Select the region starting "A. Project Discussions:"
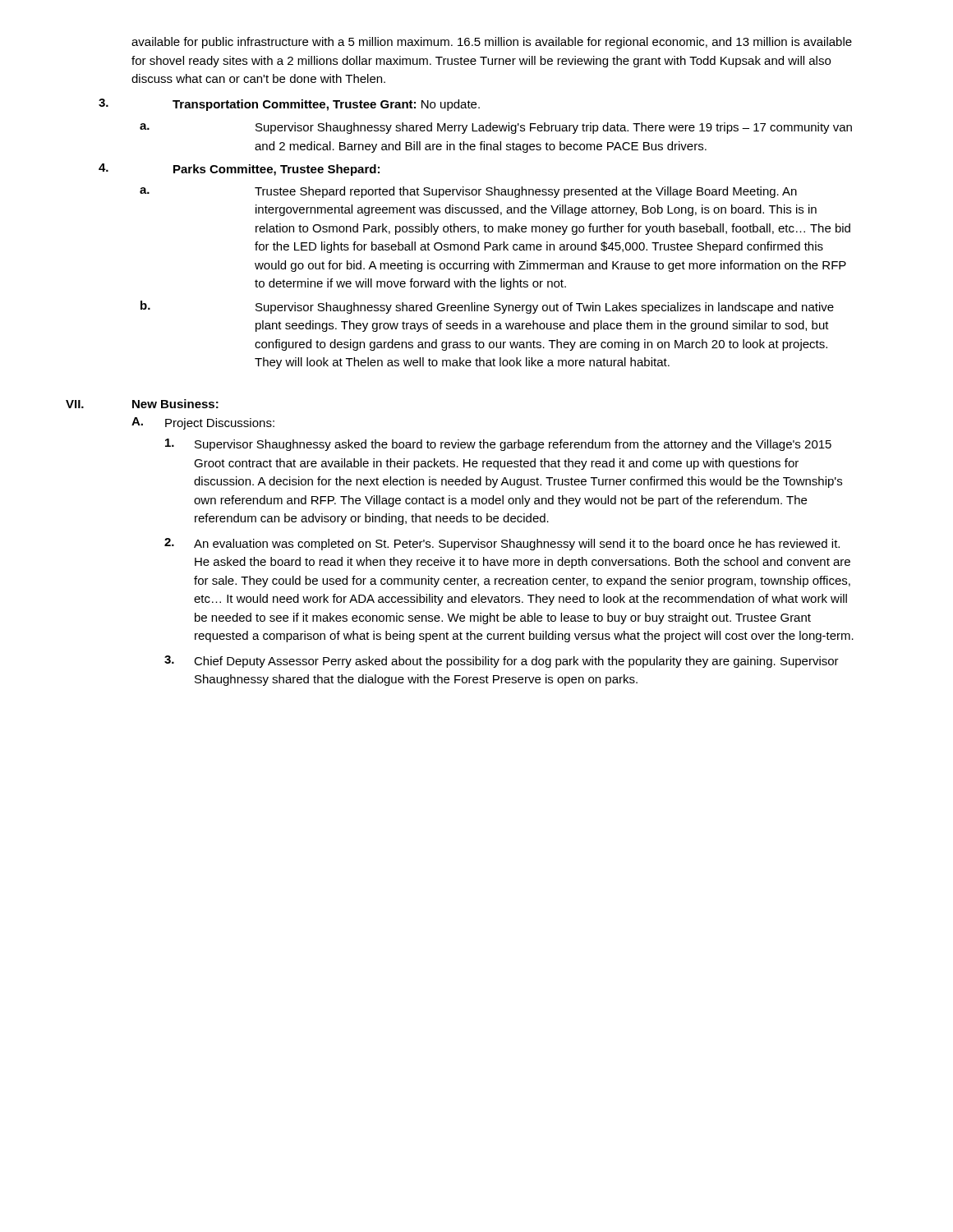This screenshot has width=953, height=1232. 203,423
